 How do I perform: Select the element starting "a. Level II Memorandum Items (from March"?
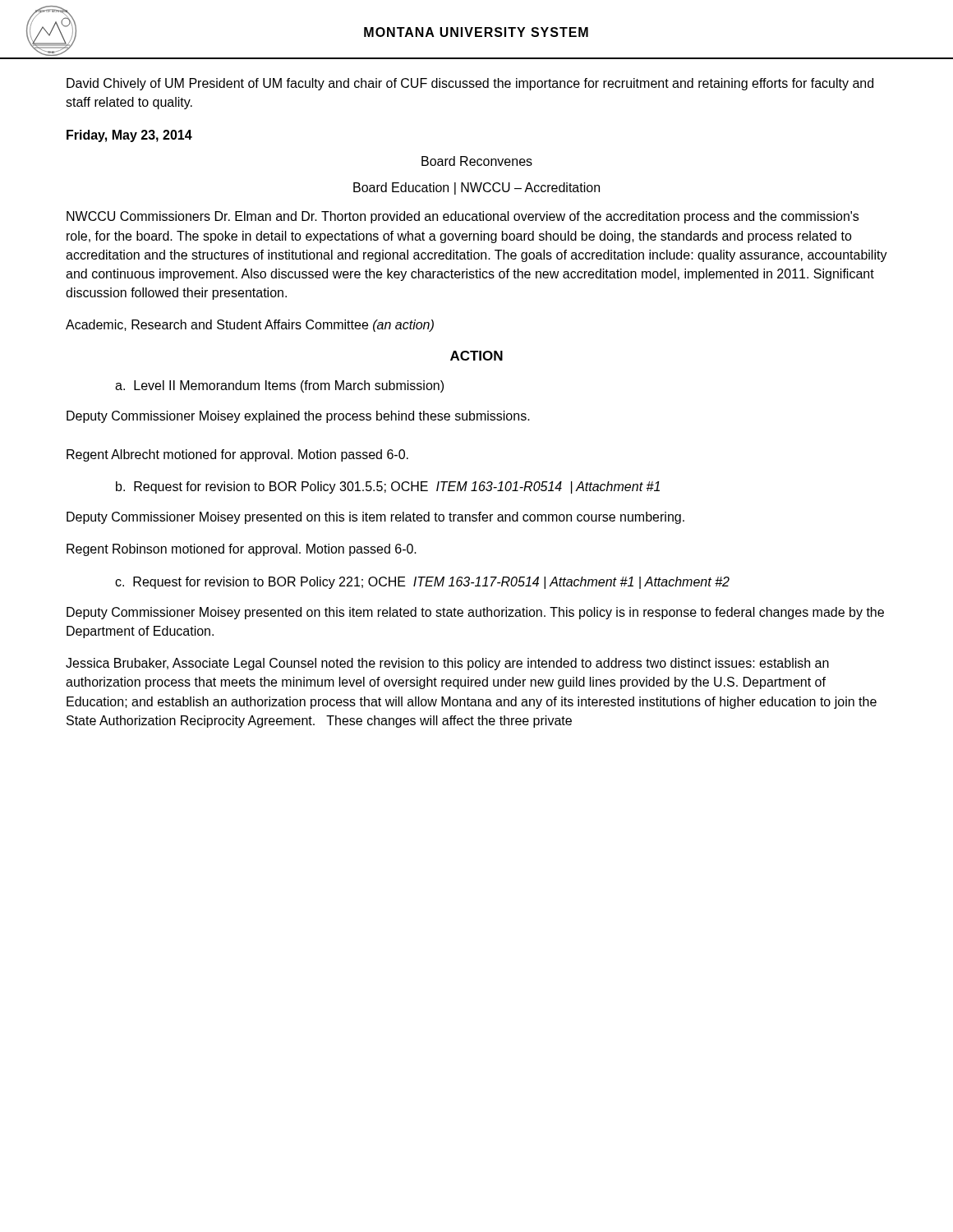pos(280,385)
